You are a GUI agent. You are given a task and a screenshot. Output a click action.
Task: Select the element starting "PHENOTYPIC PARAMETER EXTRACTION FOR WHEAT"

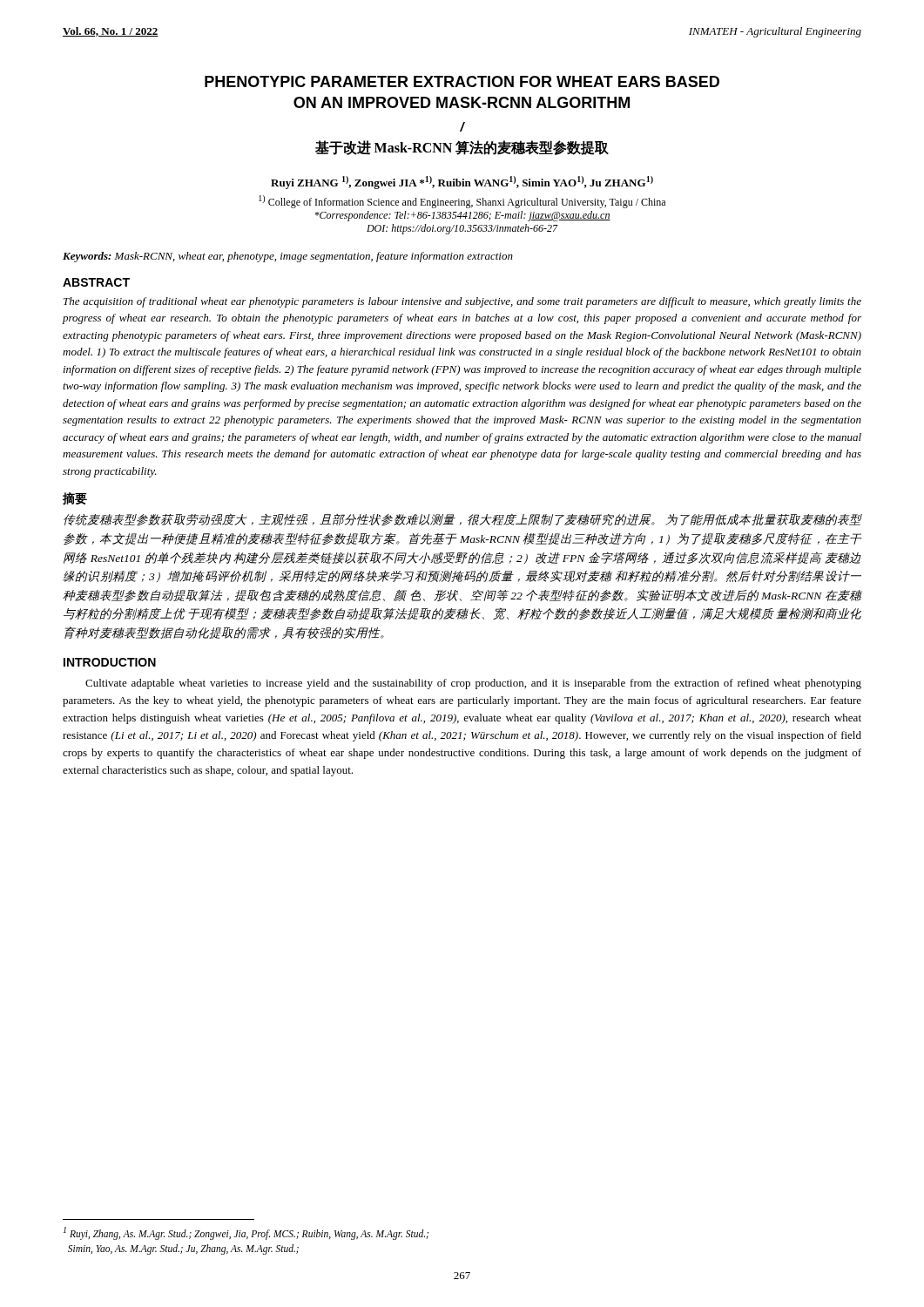(x=462, y=115)
